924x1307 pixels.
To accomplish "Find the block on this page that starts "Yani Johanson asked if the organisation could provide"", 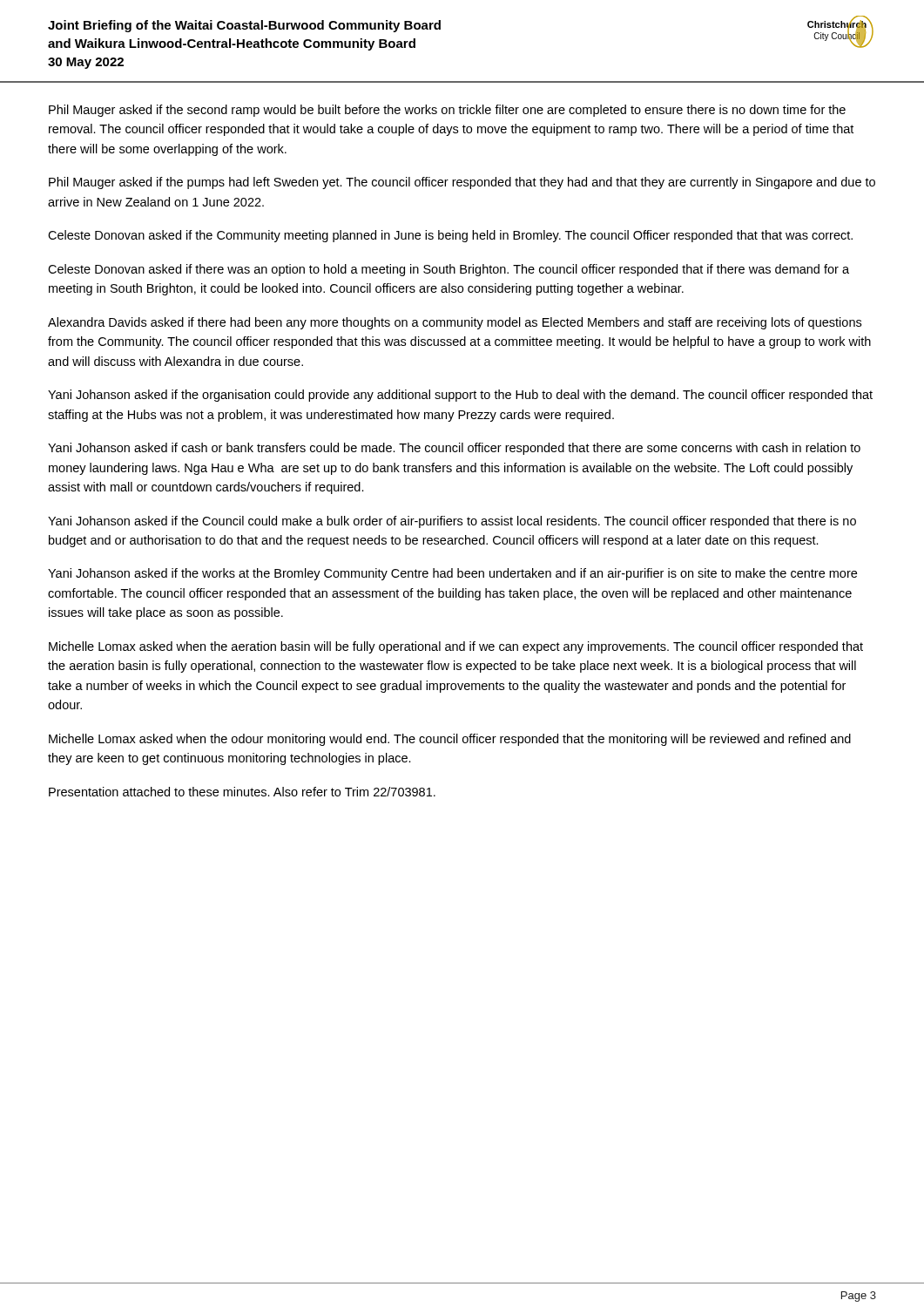I will 460,405.
